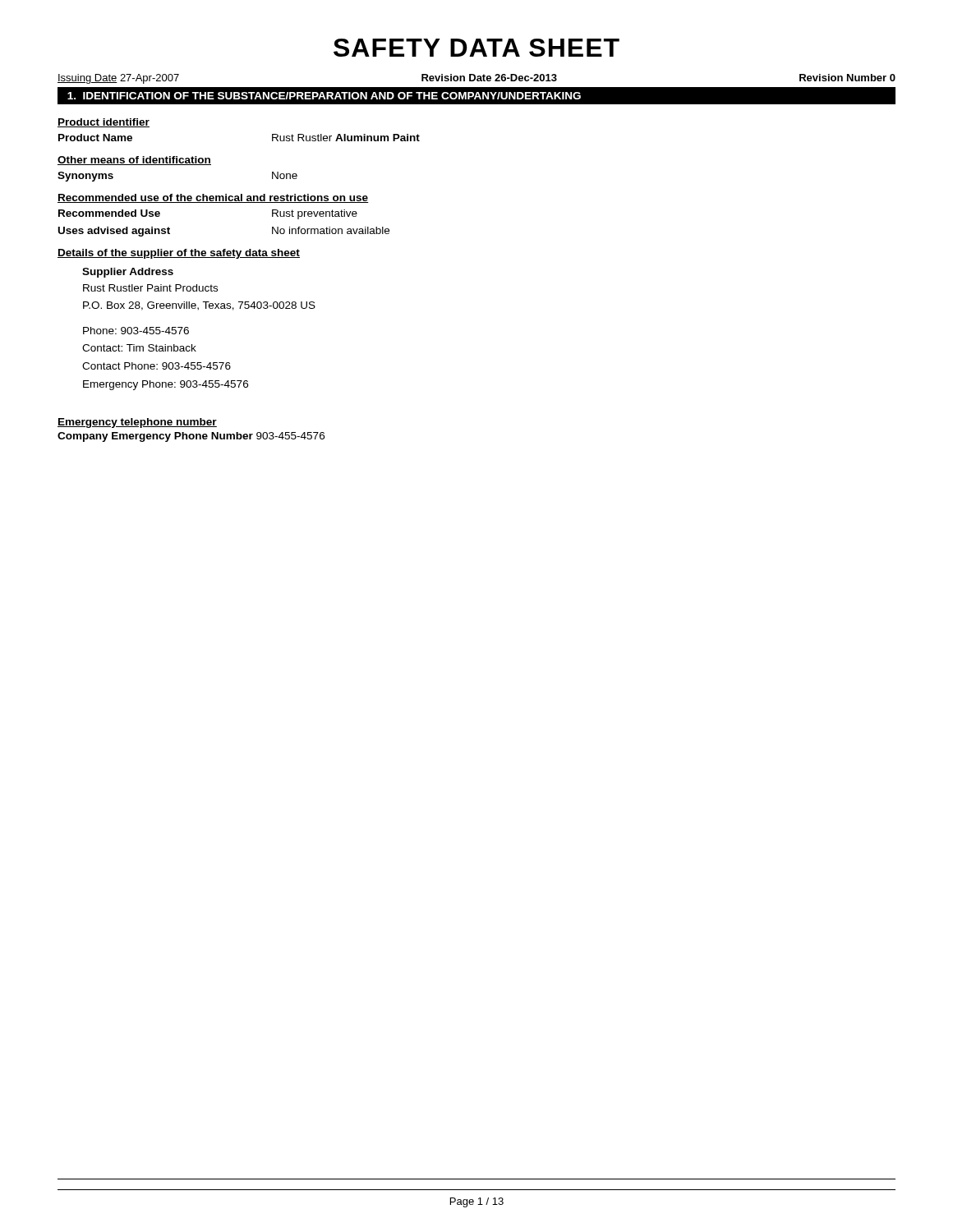953x1232 pixels.
Task: Locate the section header that opens with "1. IDENTIFICATION OF THE SUBSTANCE/PREPARATION AND OF THE"
Action: coord(476,96)
